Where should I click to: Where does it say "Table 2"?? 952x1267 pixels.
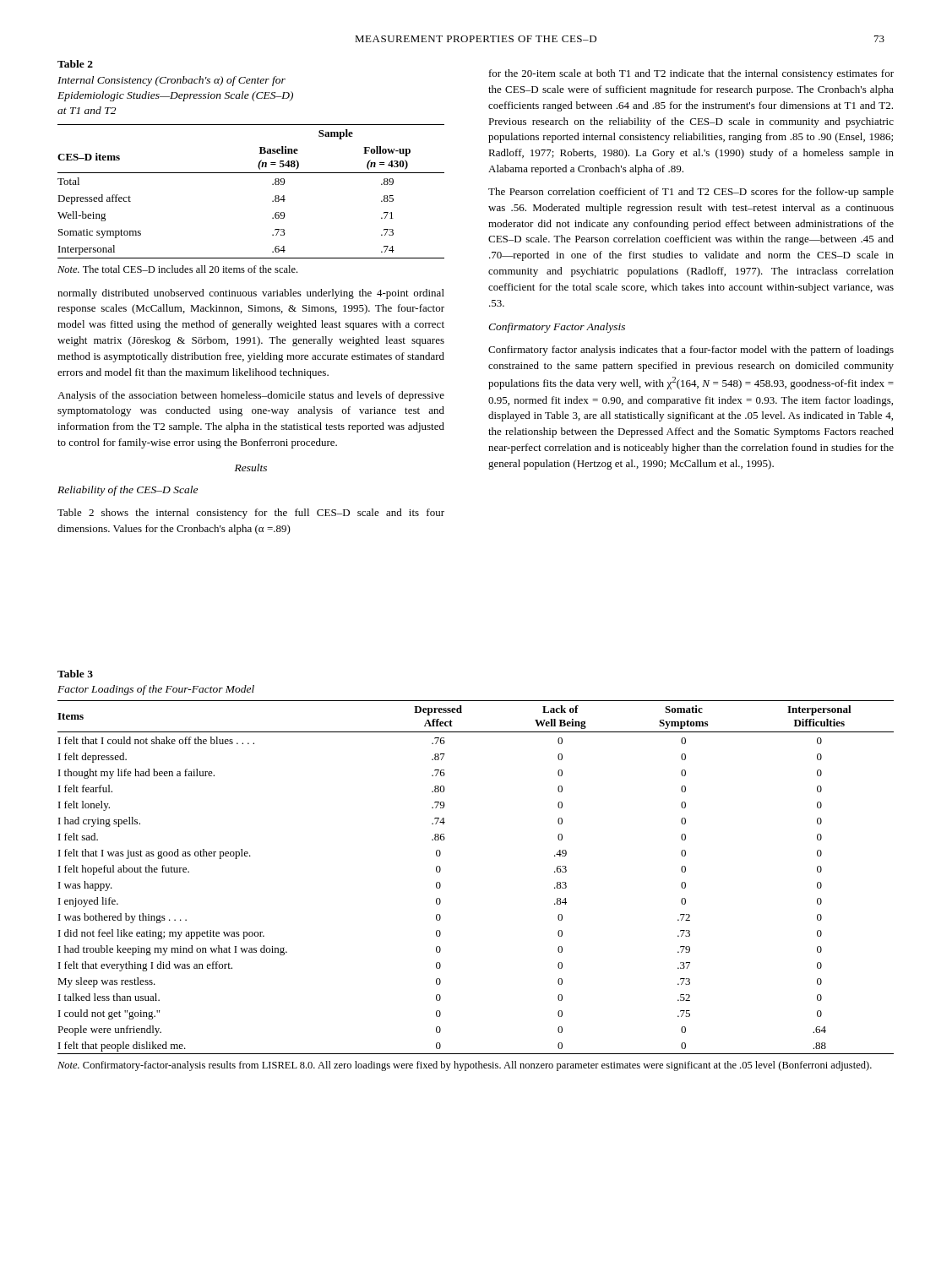tap(75, 64)
